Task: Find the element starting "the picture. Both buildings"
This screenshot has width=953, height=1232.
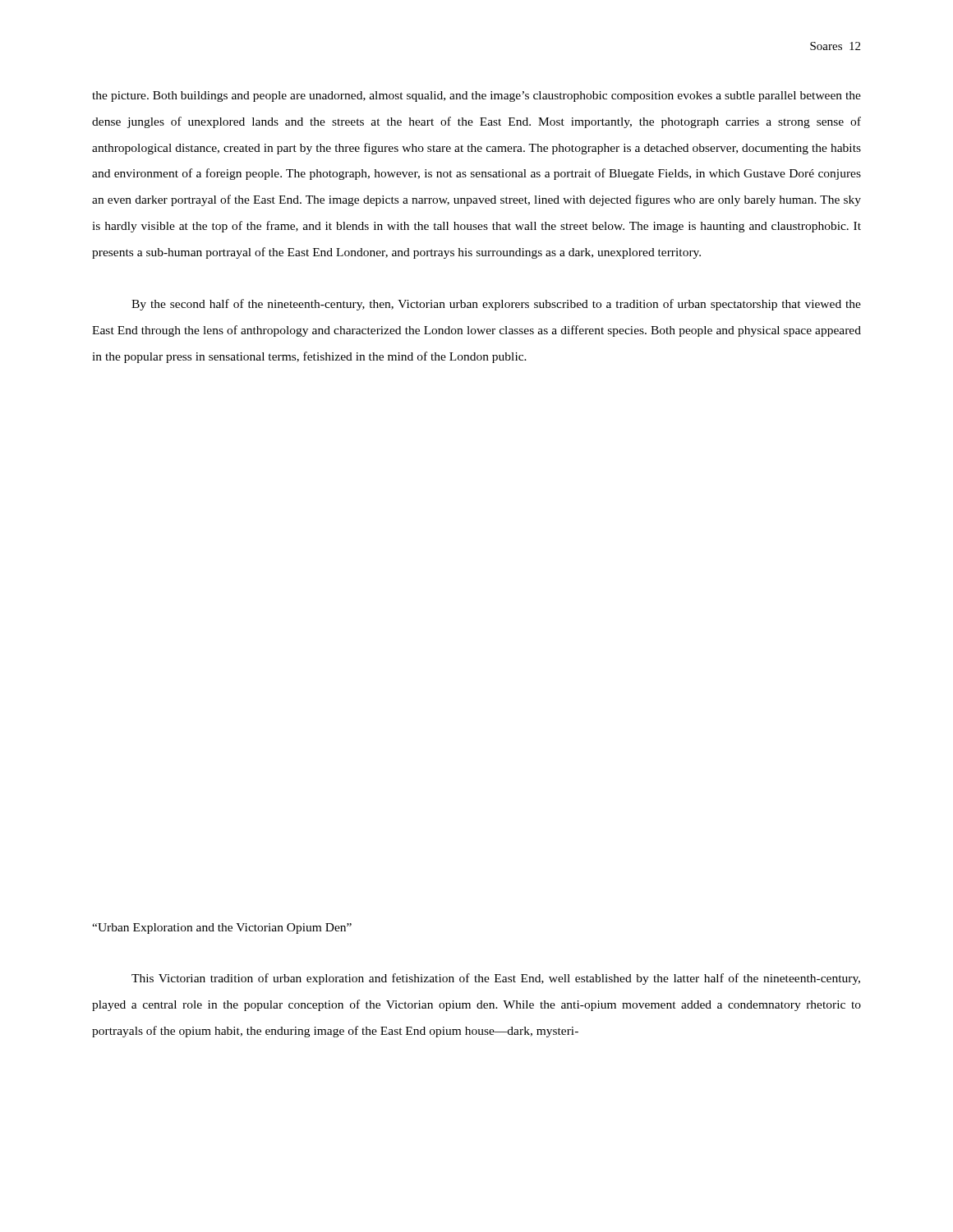Action: [476, 225]
